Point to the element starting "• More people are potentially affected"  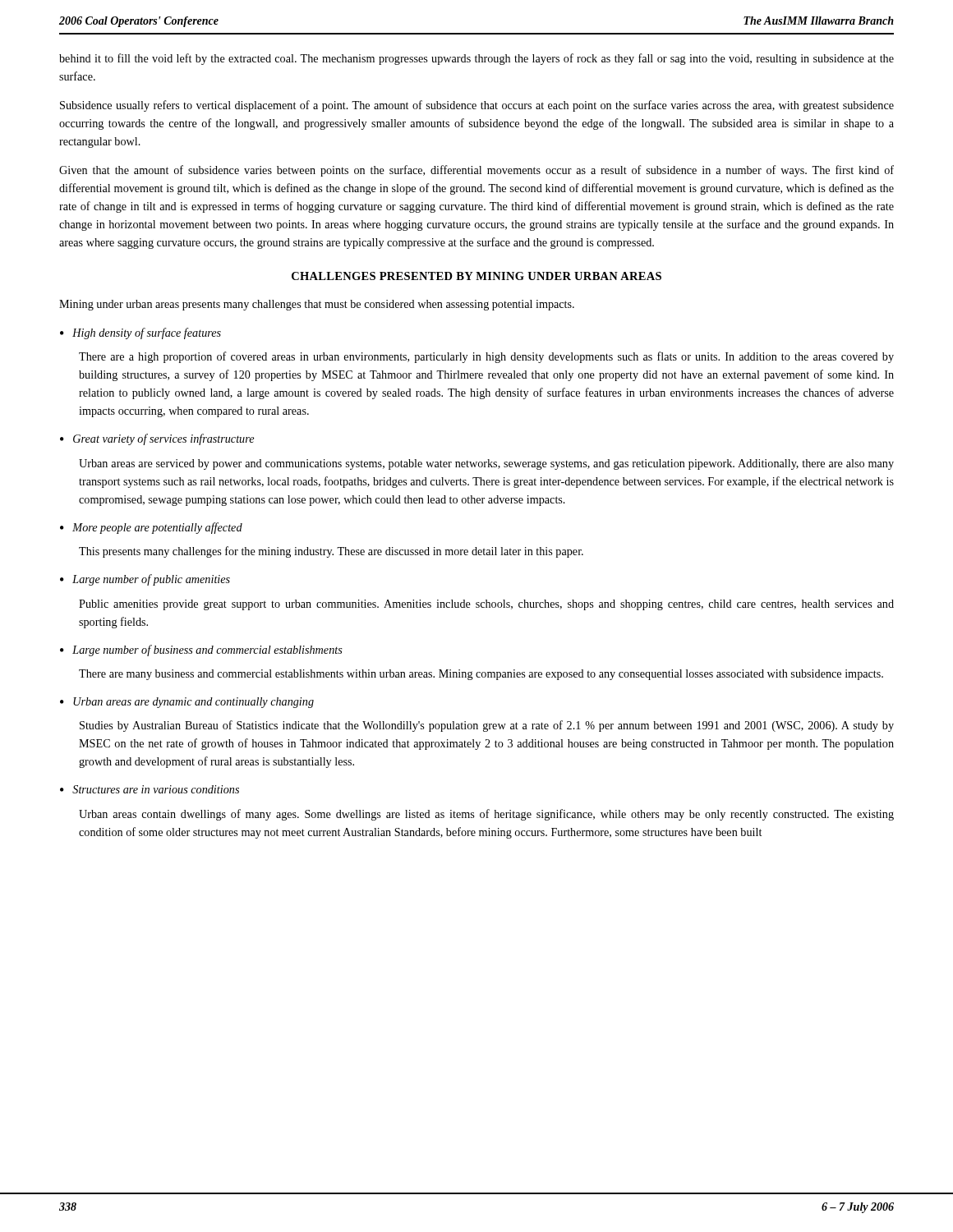tap(151, 528)
